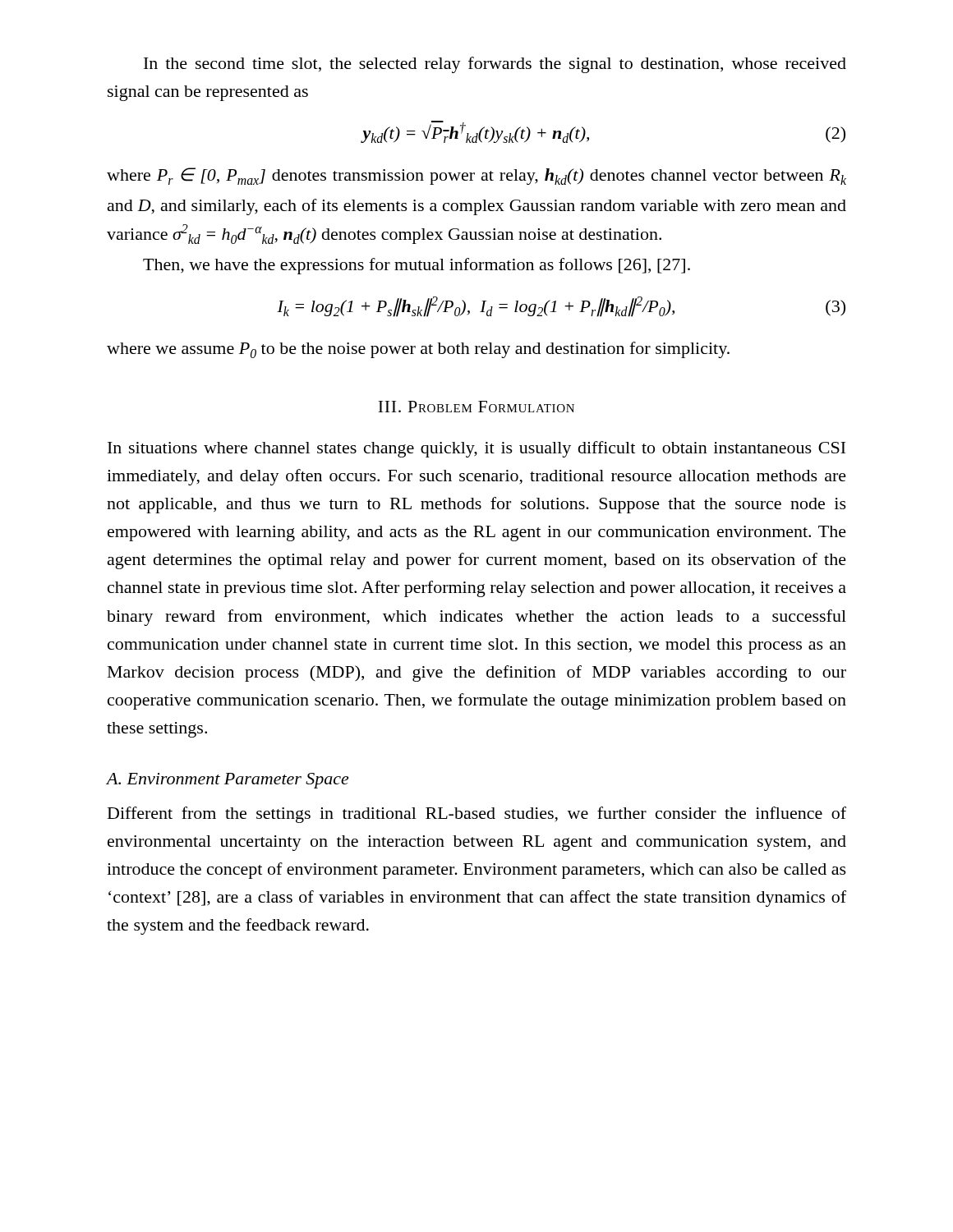Select the text block that says "where we assume P0 to"
This screenshot has width=953, height=1232.
[476, 349]
